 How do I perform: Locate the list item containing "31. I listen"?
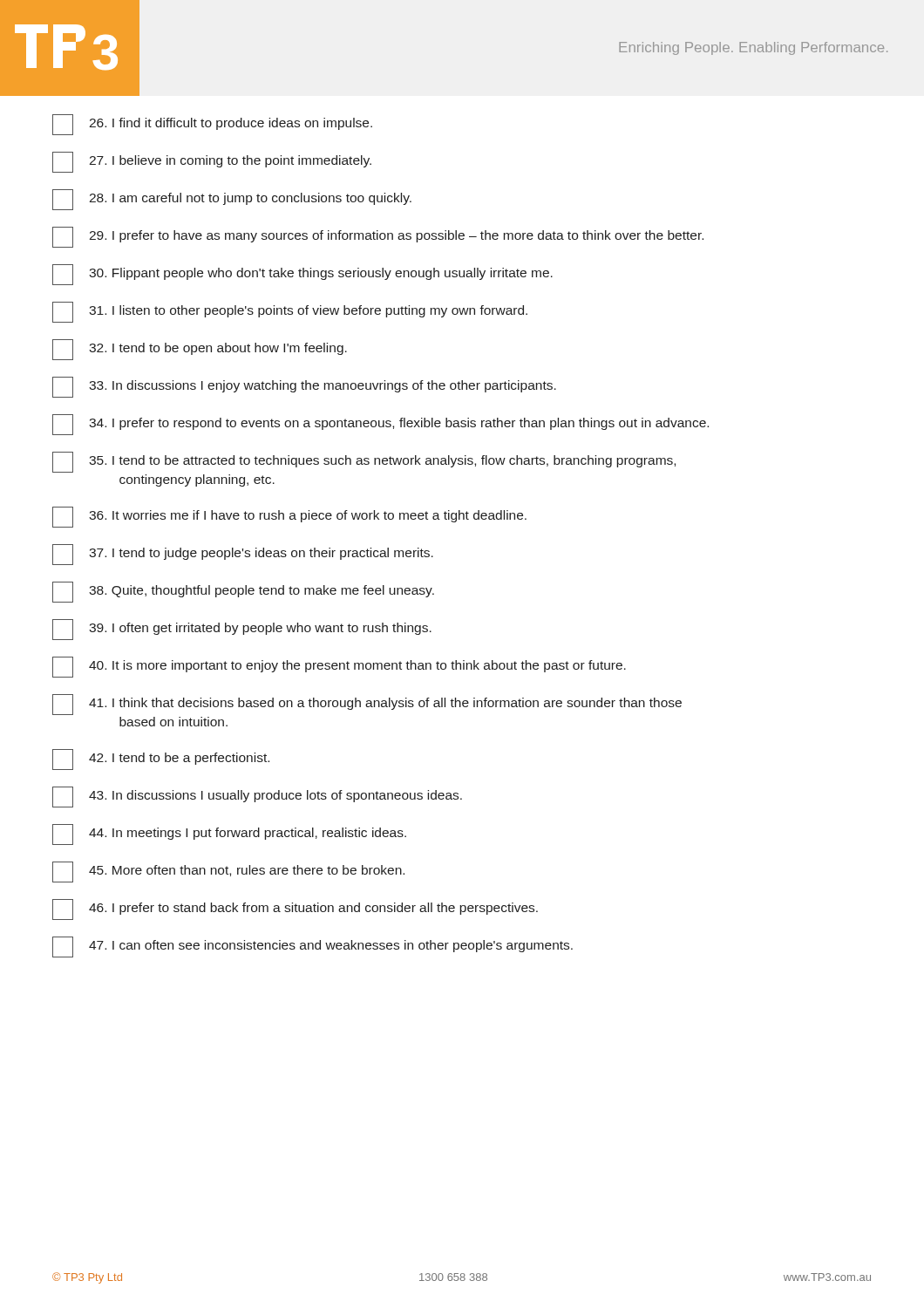tap(290, 312)
